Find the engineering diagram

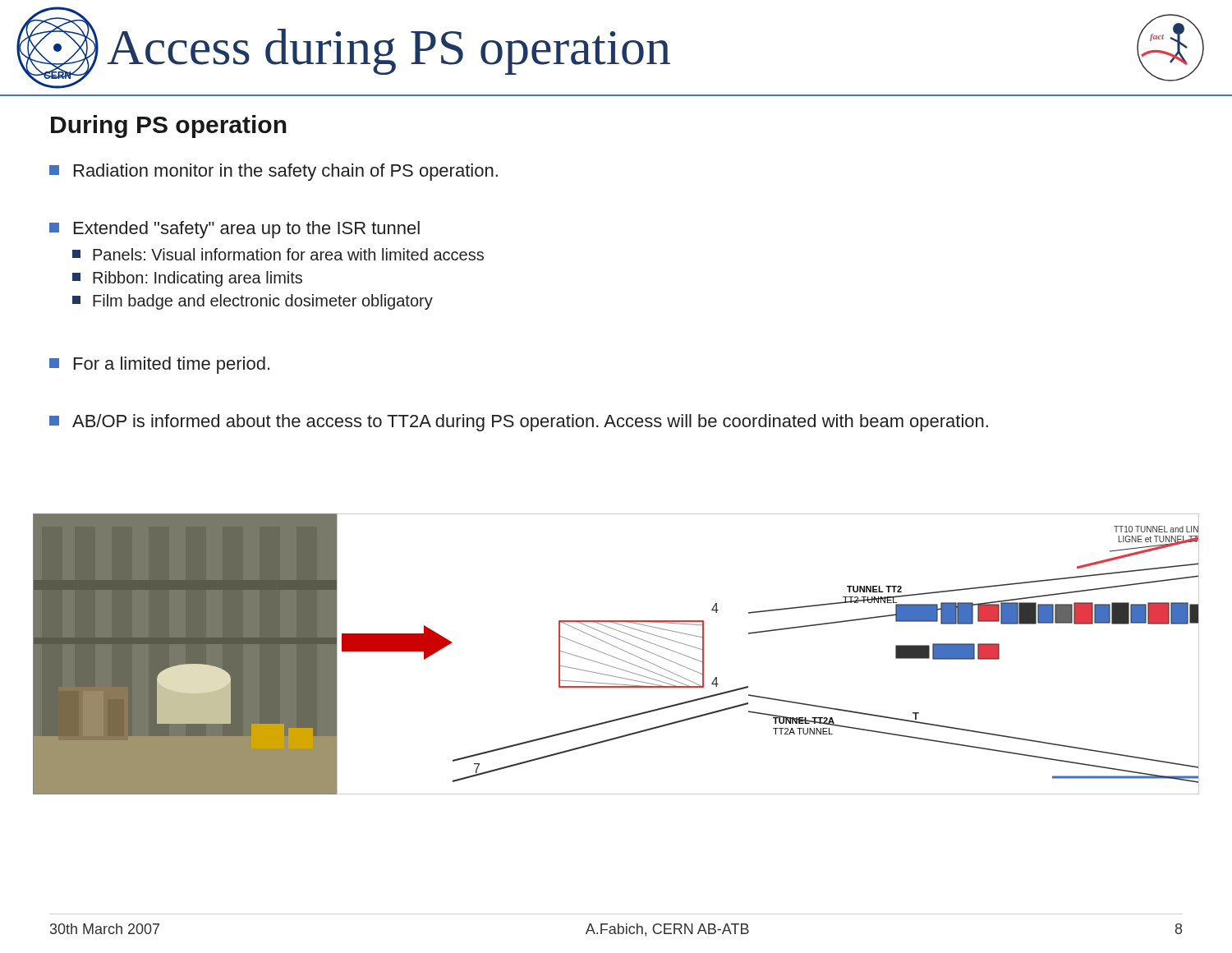point(768,654)
